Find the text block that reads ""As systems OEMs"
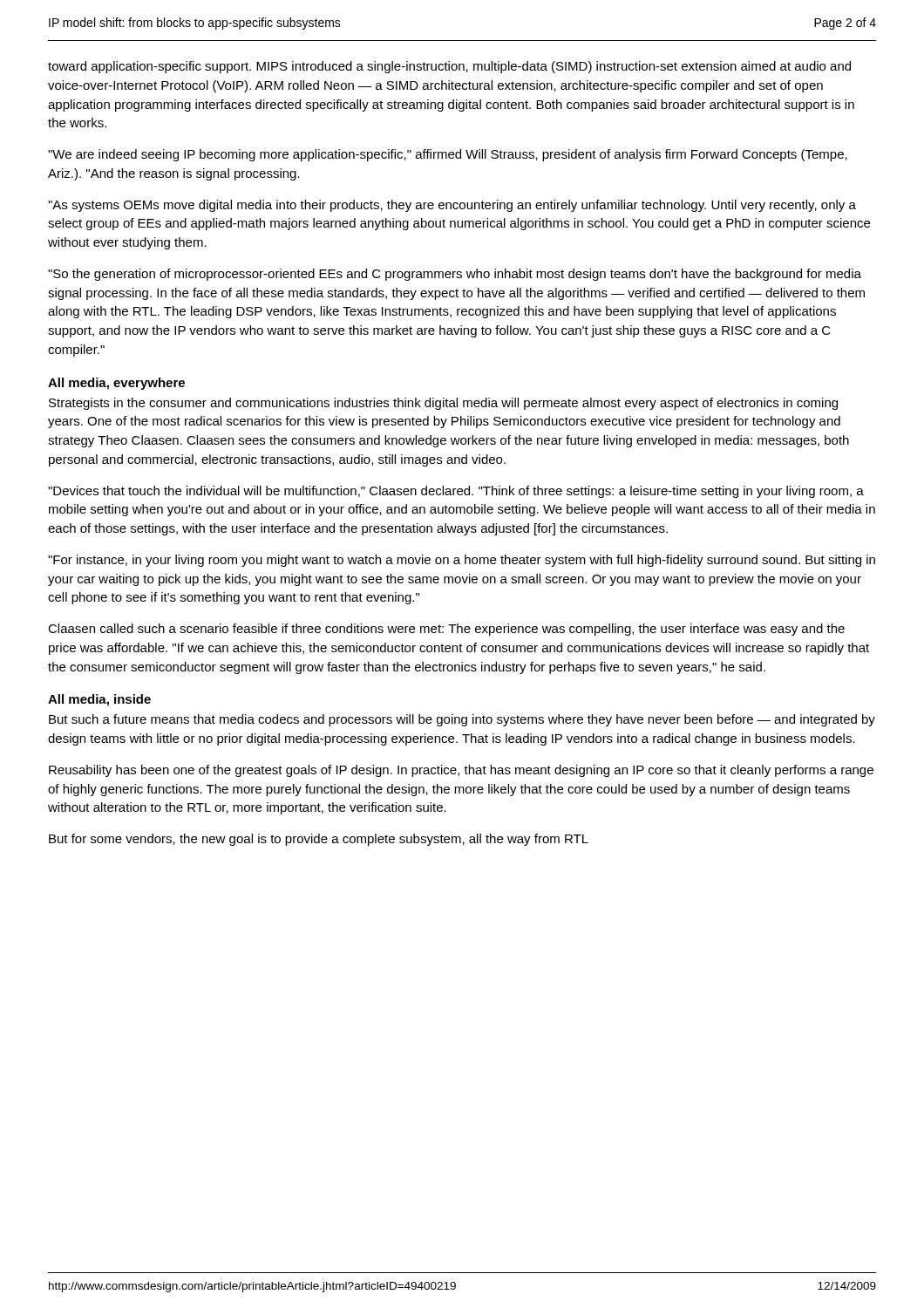 tap(459, 223)
